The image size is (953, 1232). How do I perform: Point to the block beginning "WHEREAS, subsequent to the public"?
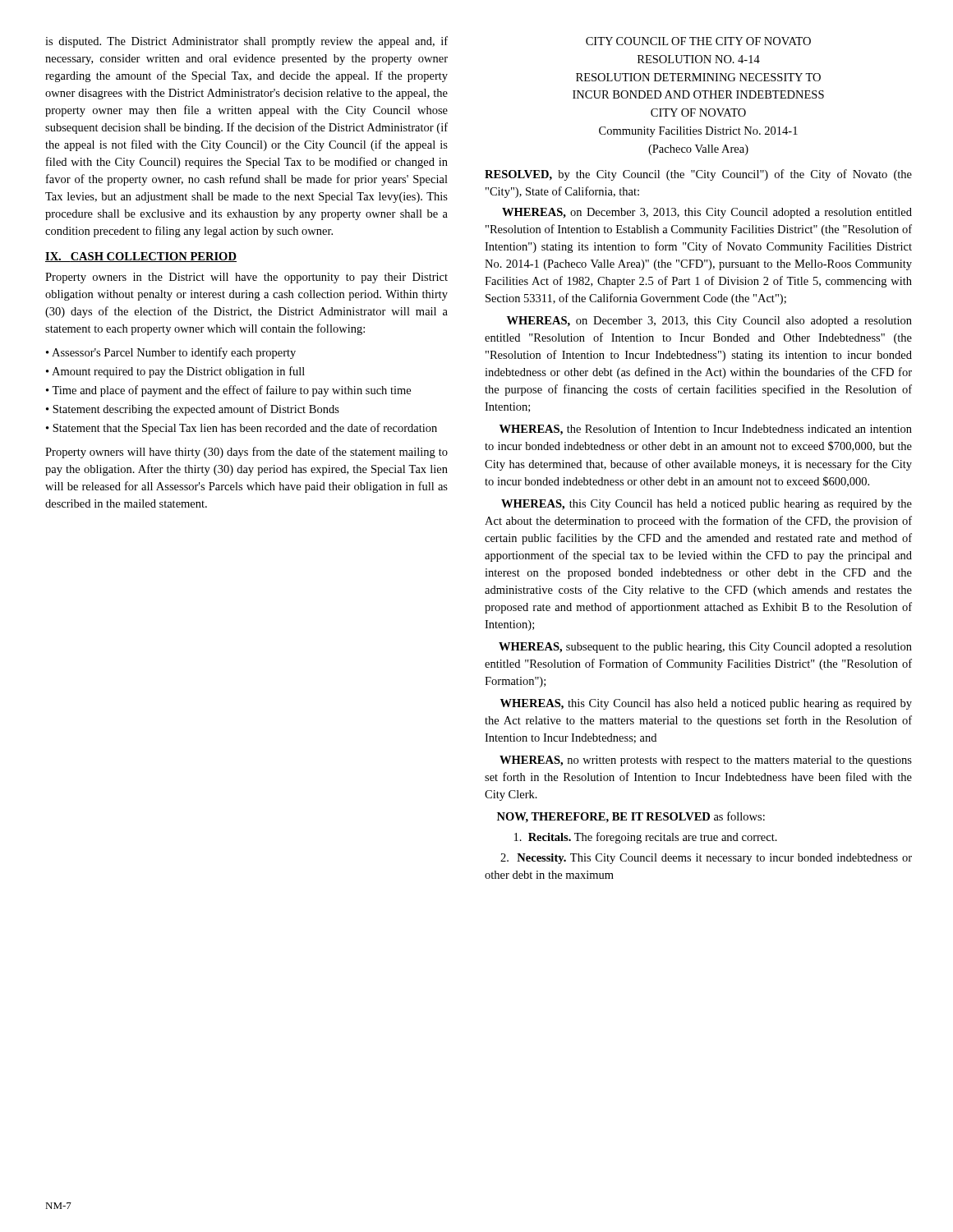[698, 663]
